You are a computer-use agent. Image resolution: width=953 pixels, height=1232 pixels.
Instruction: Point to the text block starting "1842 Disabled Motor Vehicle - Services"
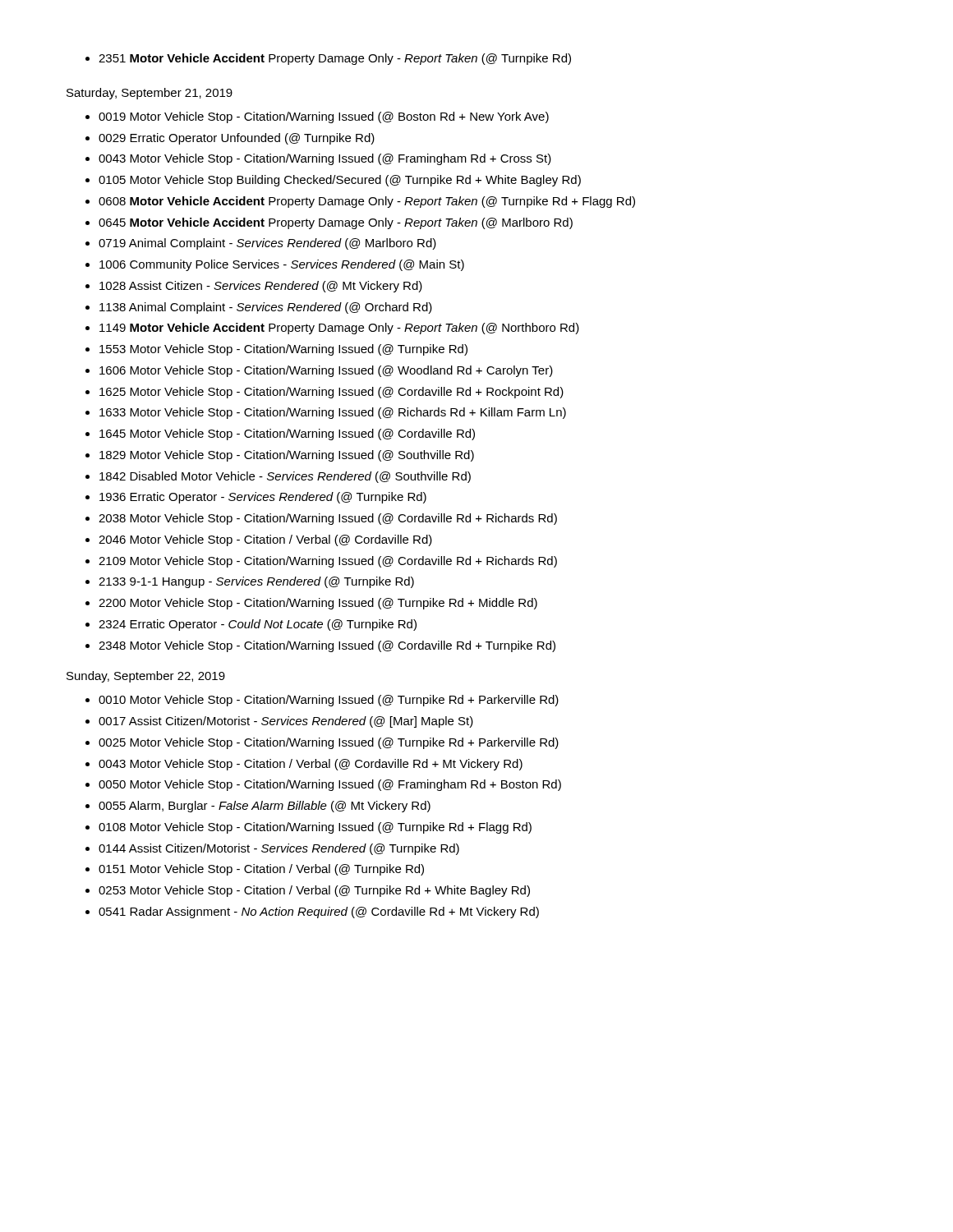click(x=285, y=477)
